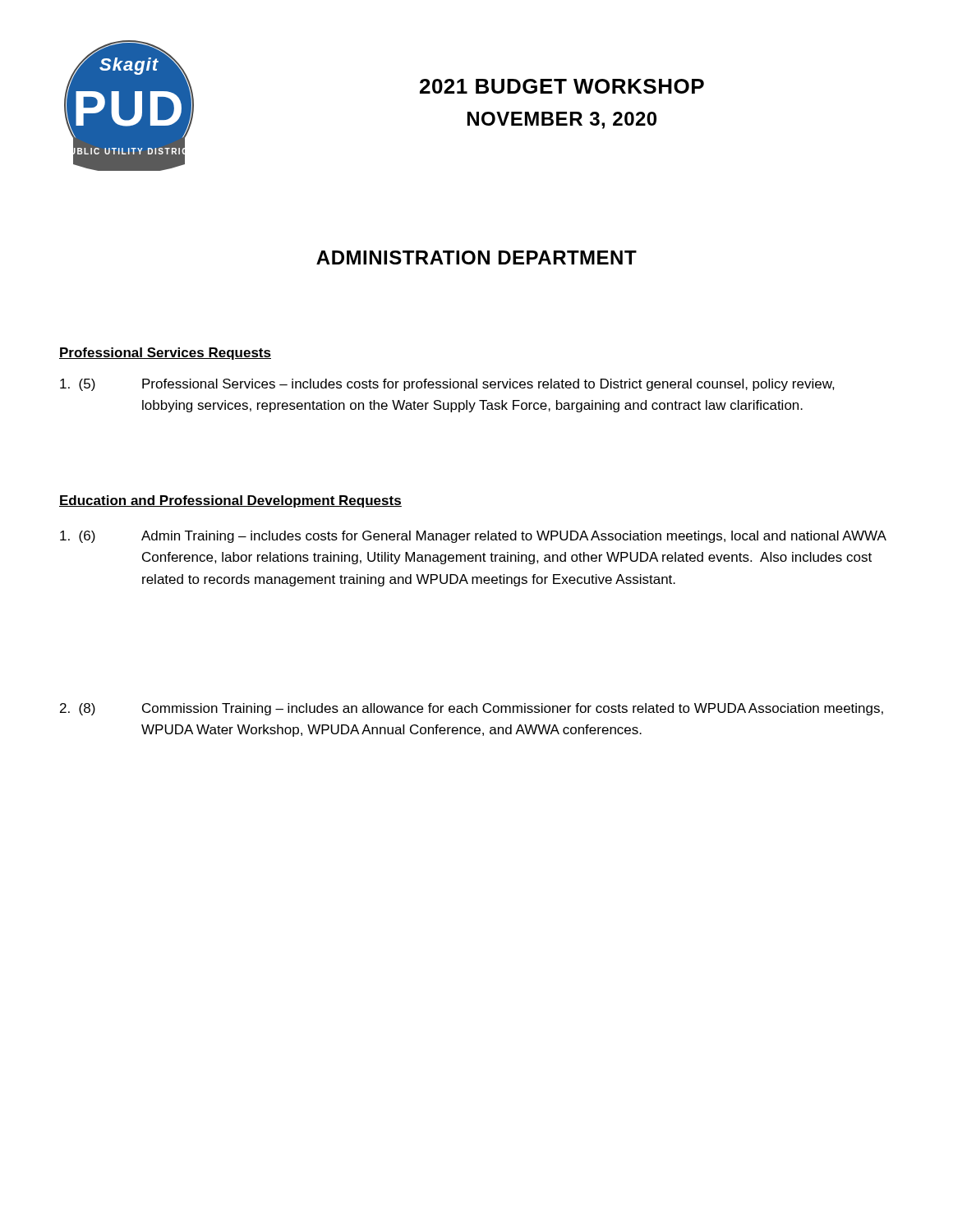Where is the passage that starts "(5)Professional Services – includes costs"?
This screenshot has height=1232, width=953.
click(x=473, y=395)
